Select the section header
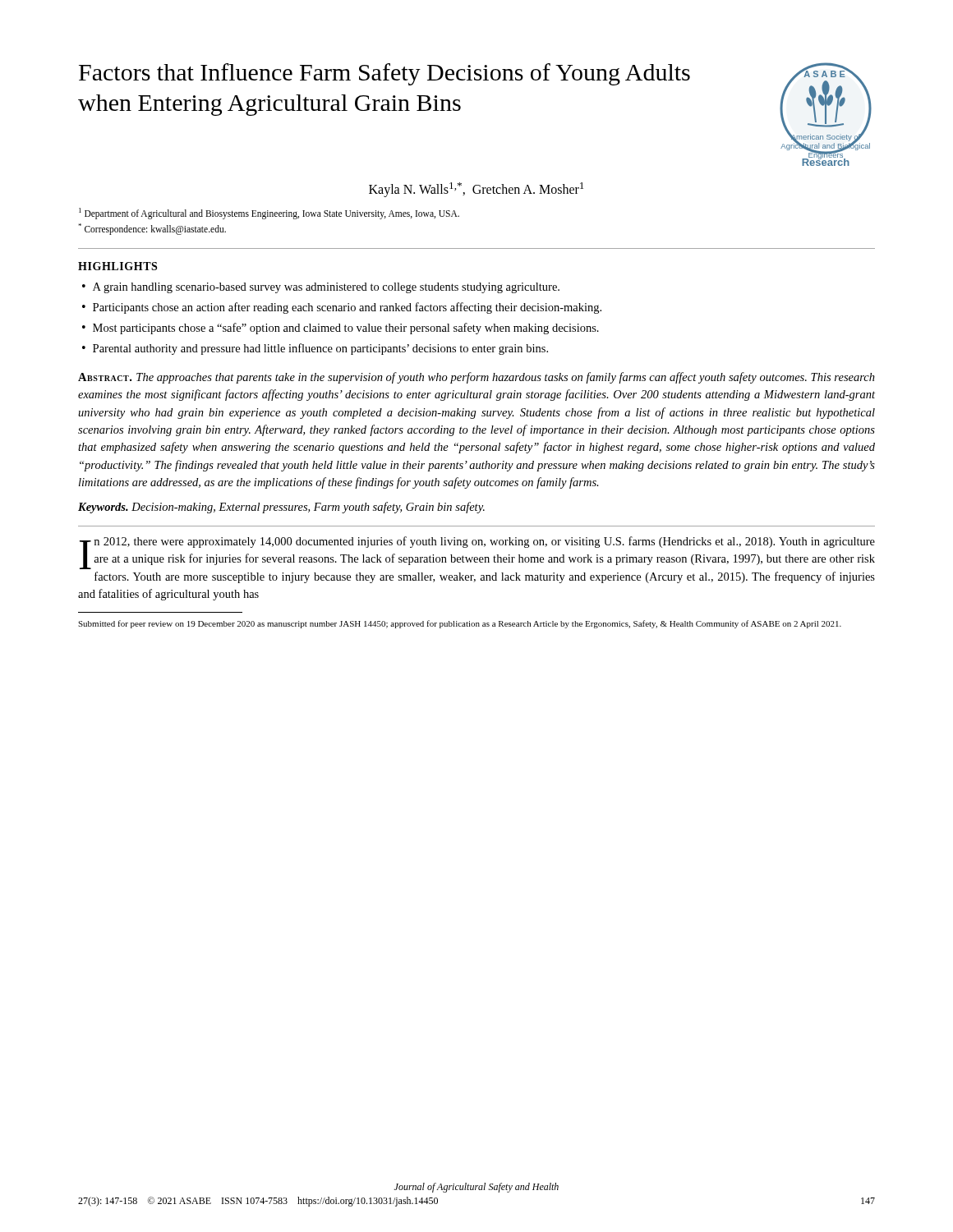Screen dimensions: 1232x953 [118, 267]
